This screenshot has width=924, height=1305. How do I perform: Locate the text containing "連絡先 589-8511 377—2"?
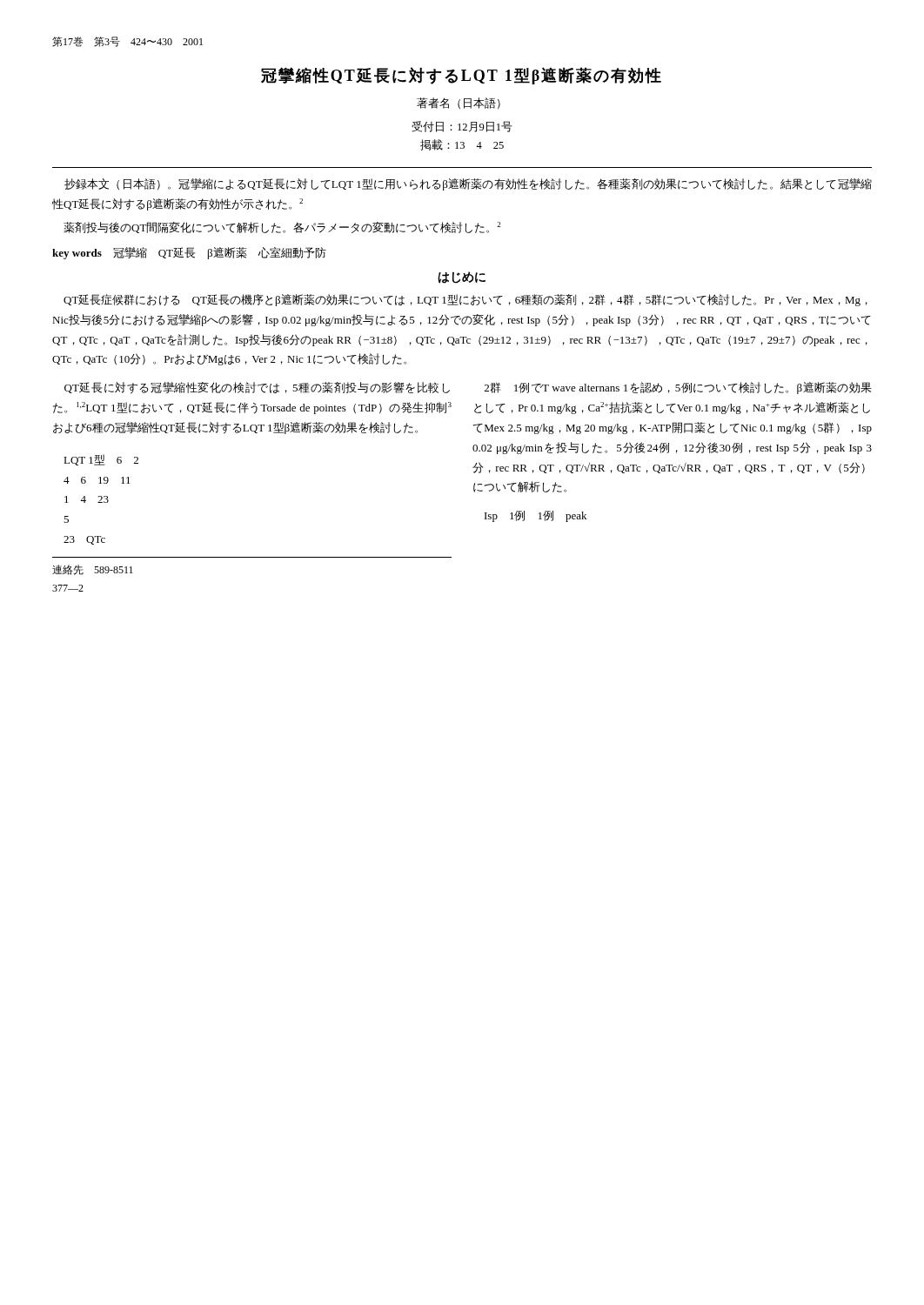point(93,588)
